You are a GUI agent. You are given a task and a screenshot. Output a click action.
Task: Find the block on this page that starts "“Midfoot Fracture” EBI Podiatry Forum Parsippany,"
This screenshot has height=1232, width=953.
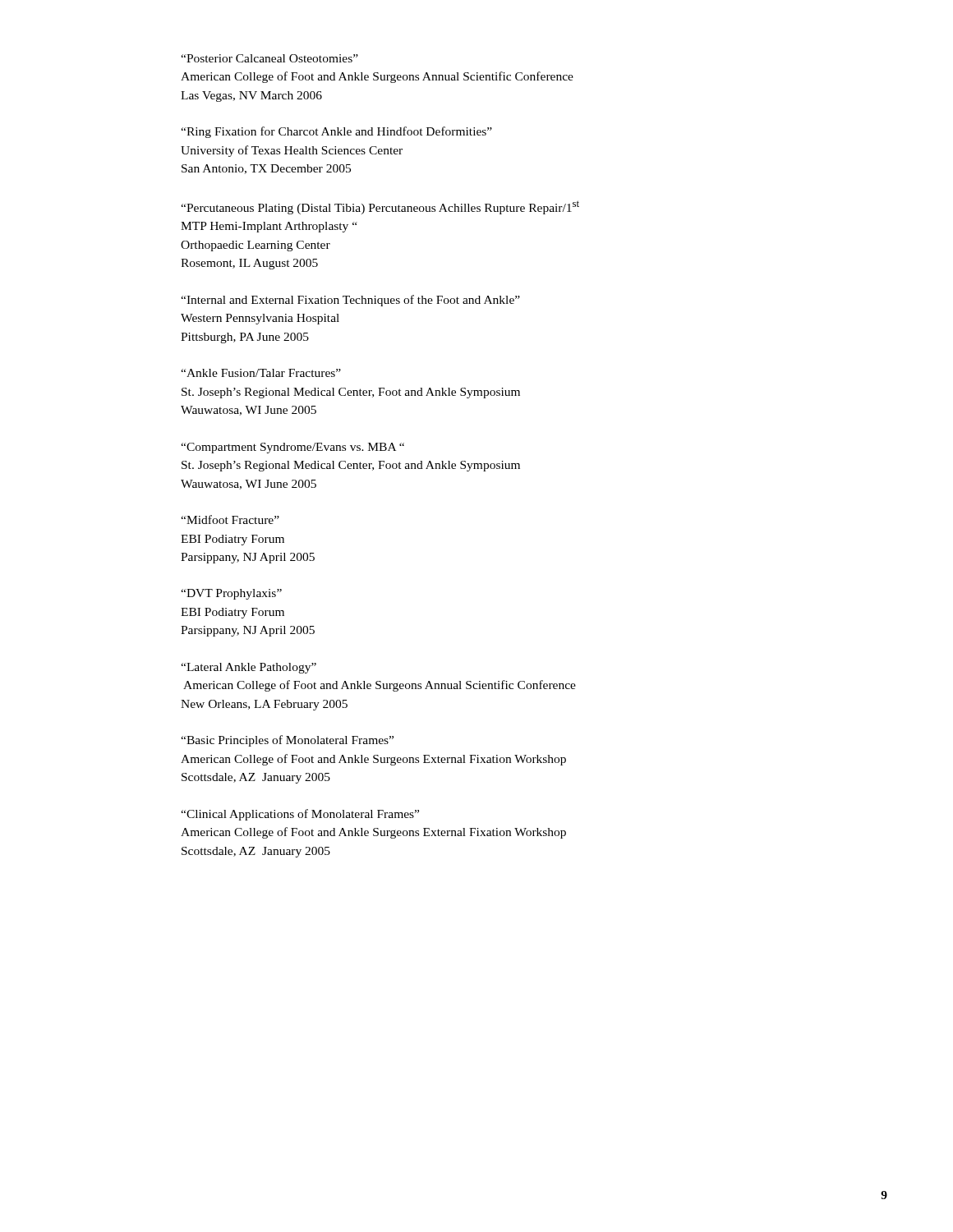pos(248,538)
